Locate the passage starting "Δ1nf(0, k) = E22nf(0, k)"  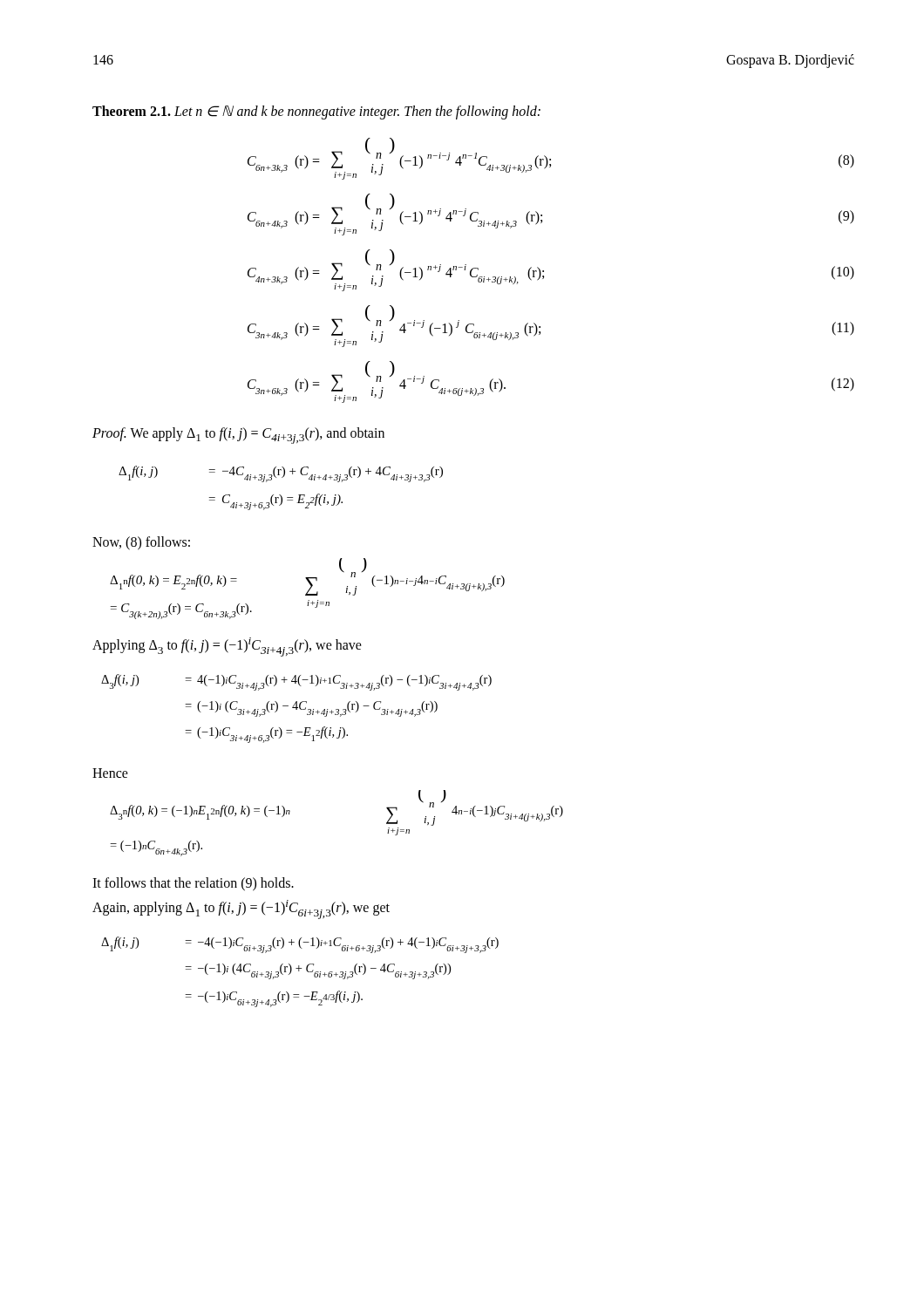[450, 589]
